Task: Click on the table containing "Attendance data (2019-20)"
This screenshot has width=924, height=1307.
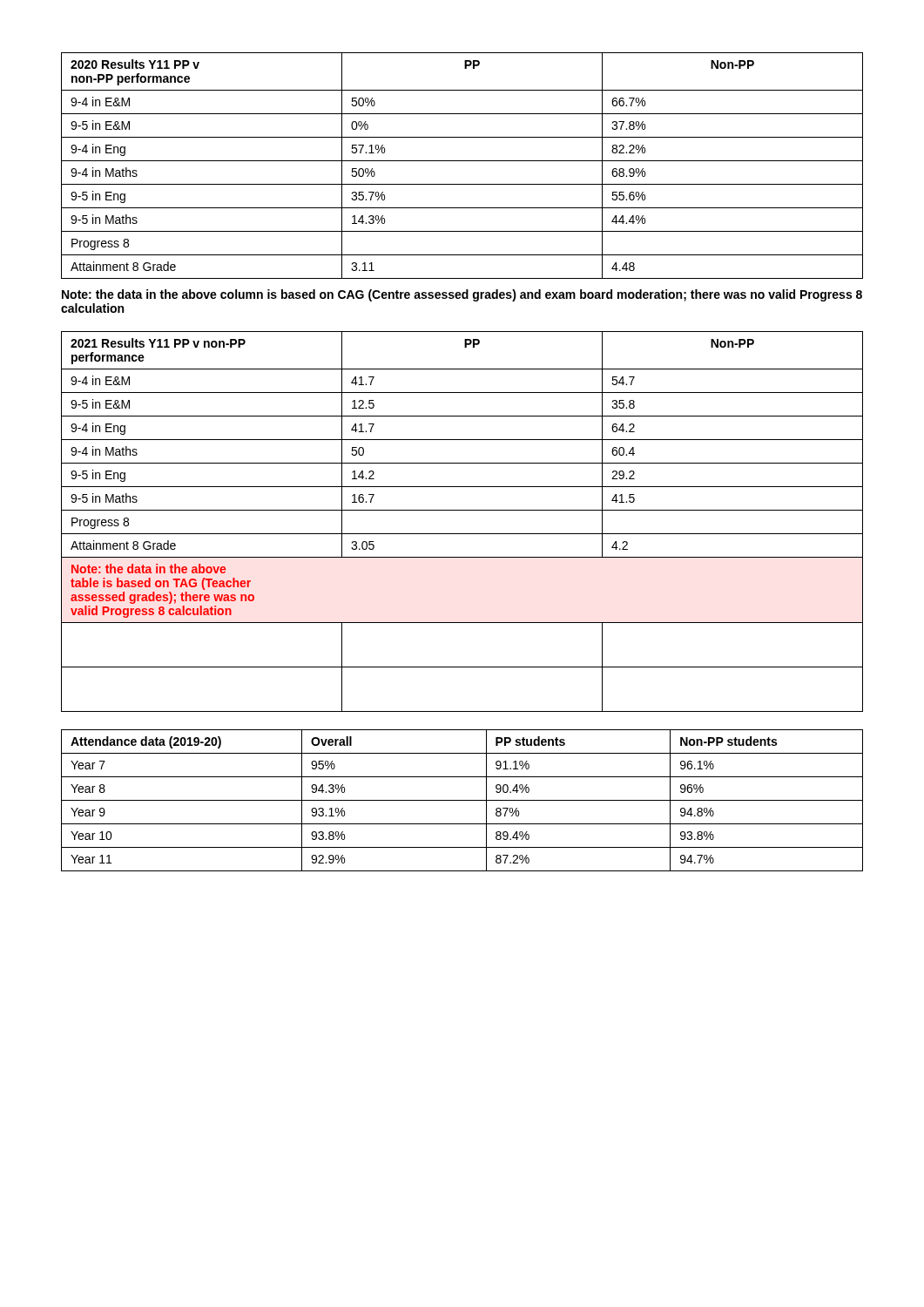Action: point(462,800)
